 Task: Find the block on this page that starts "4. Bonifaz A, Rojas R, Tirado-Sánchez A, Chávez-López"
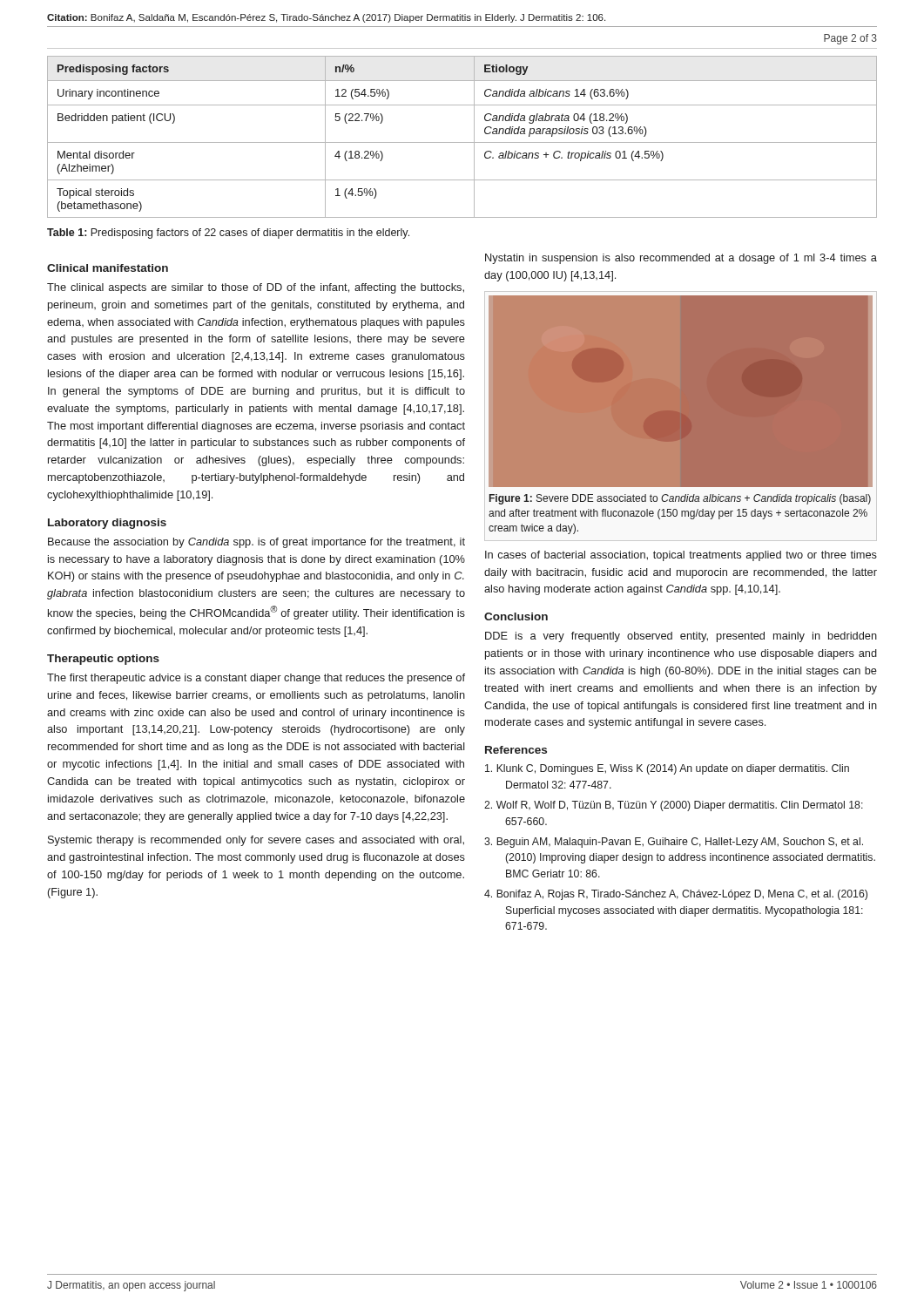tap(676, 910)
